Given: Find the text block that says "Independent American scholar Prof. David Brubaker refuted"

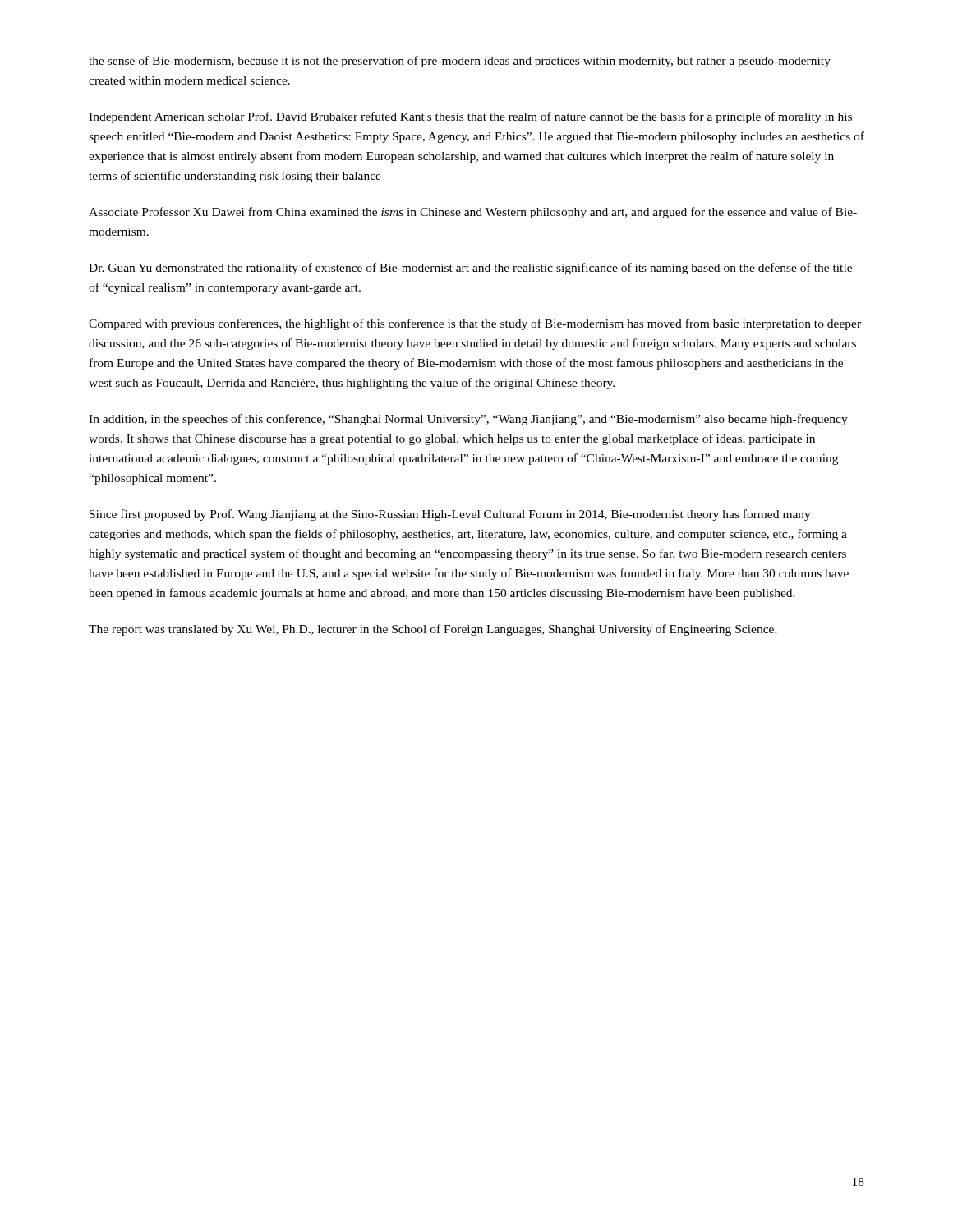Looking at the screenshot, I should pyautogui.click(x=476, y=146).
